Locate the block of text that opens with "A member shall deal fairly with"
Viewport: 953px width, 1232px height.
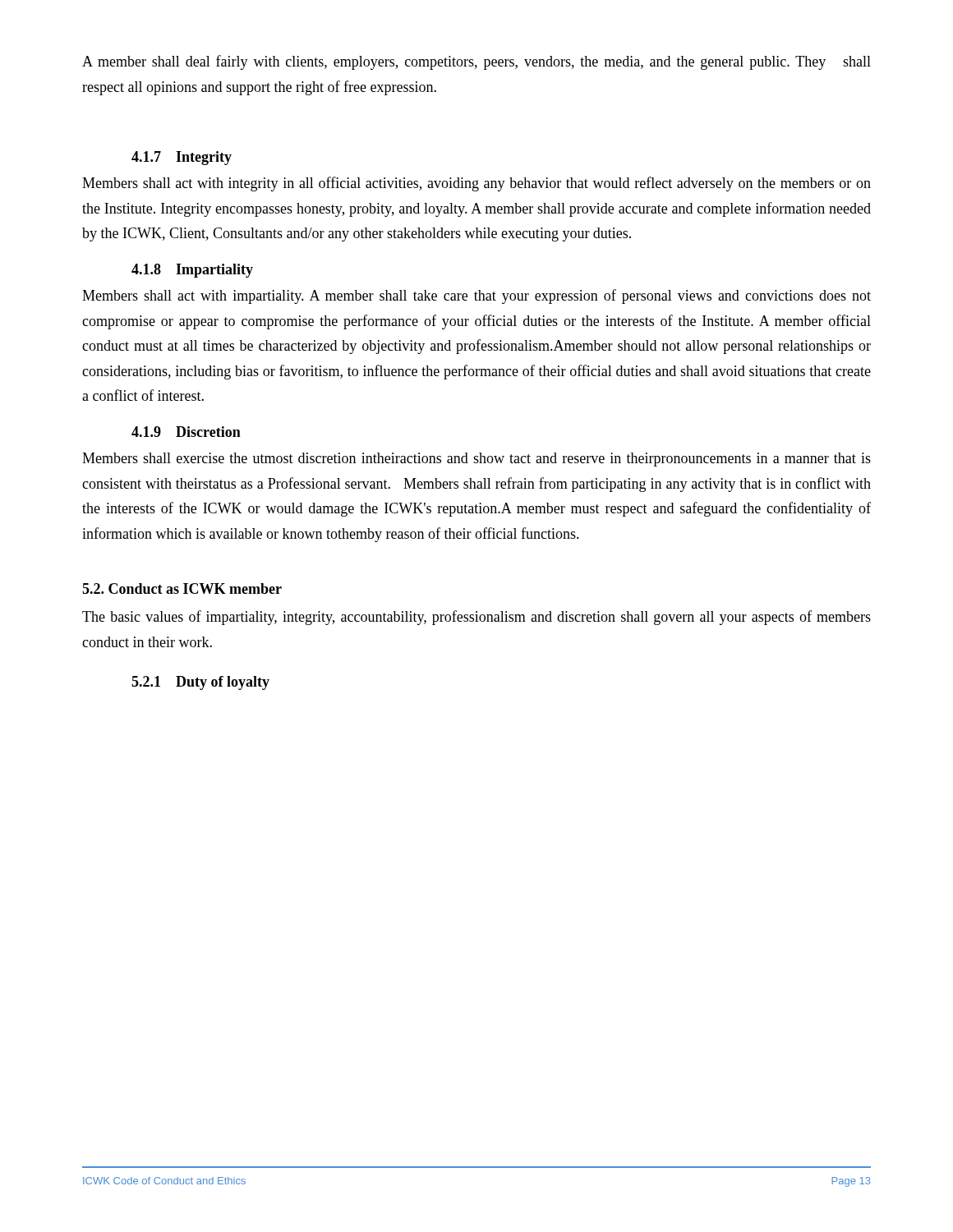point(476,74)
